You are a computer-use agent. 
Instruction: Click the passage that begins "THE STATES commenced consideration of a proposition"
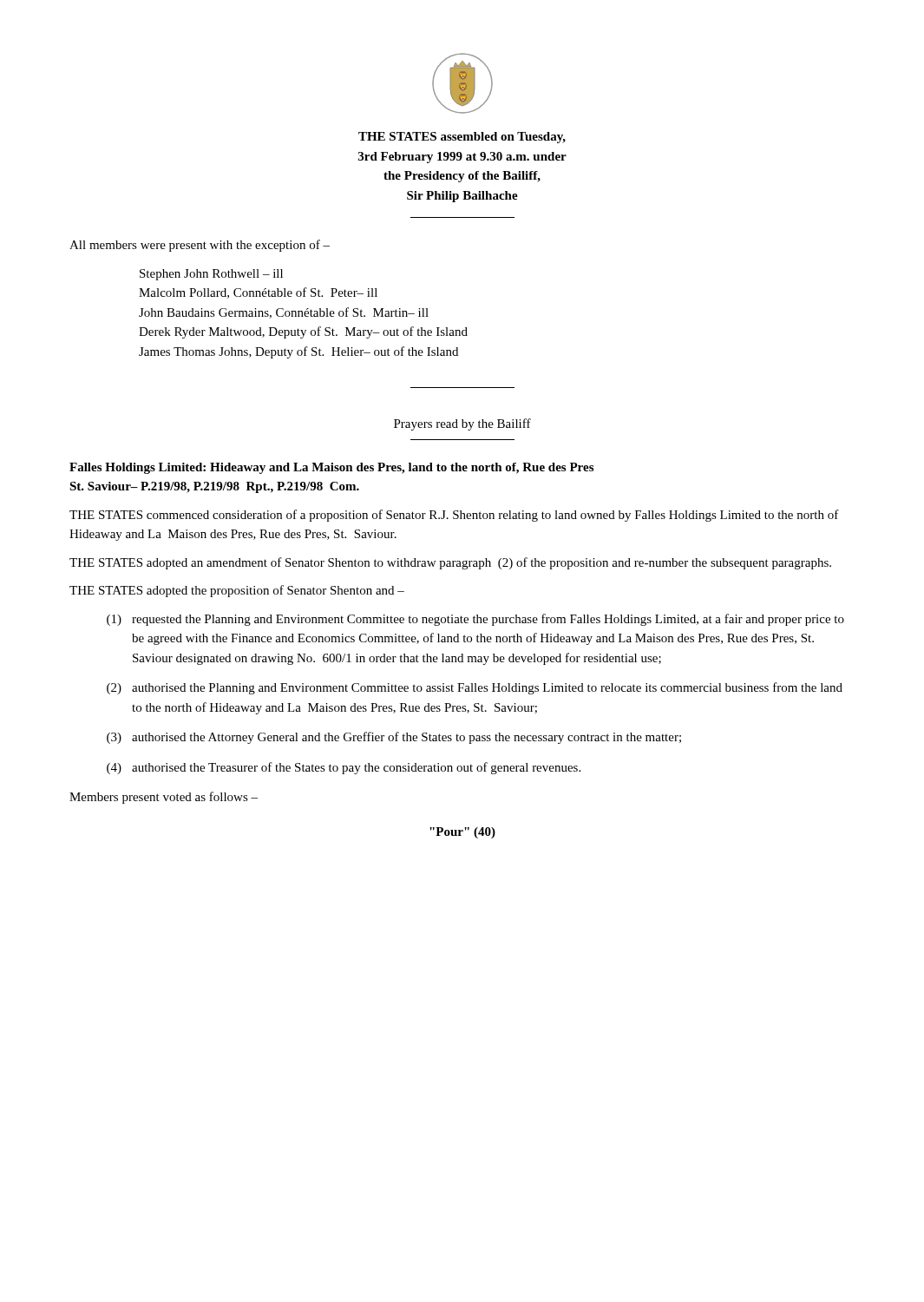pos(454,524)
